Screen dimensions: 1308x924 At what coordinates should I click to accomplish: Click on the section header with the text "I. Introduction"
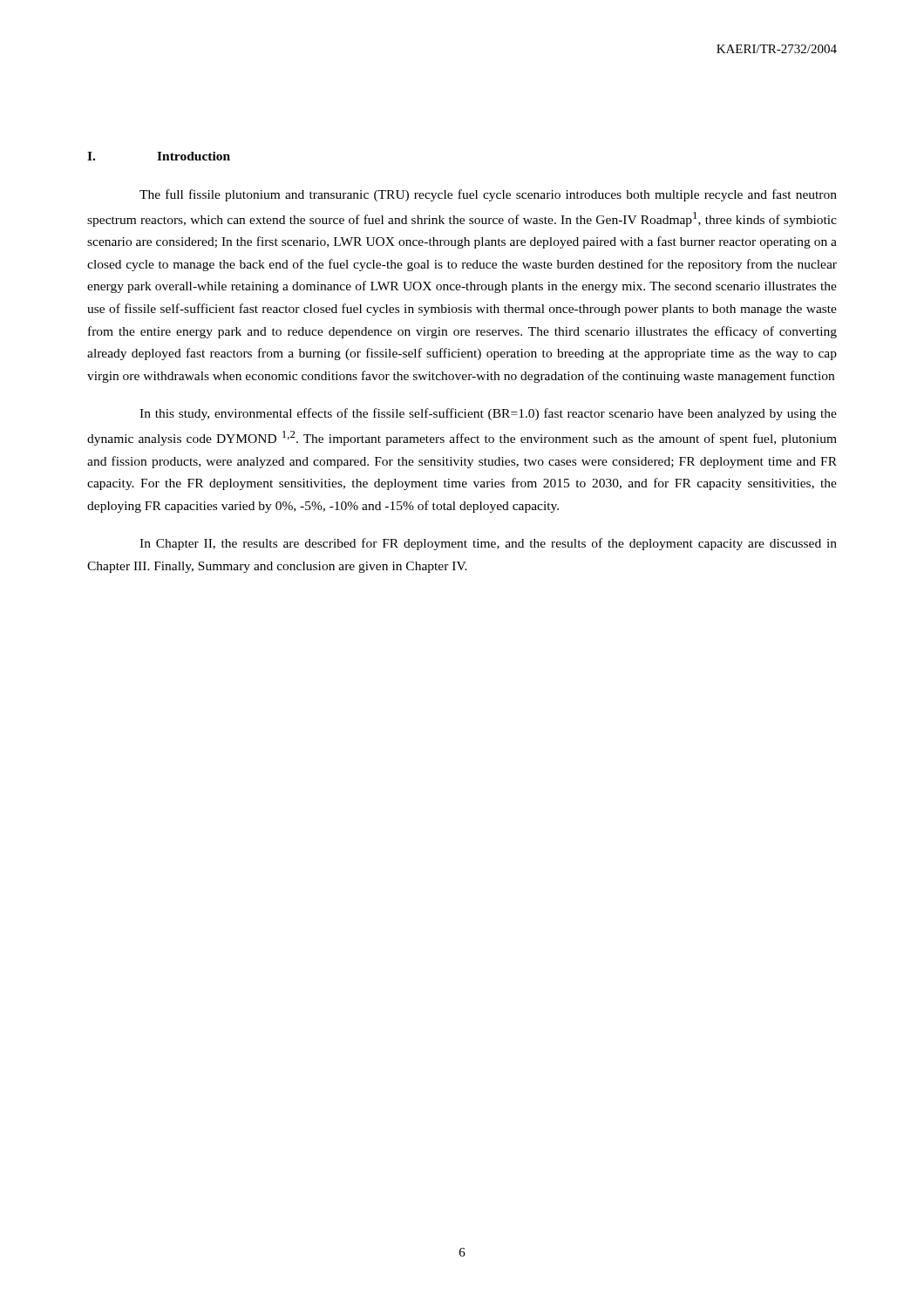159,156
